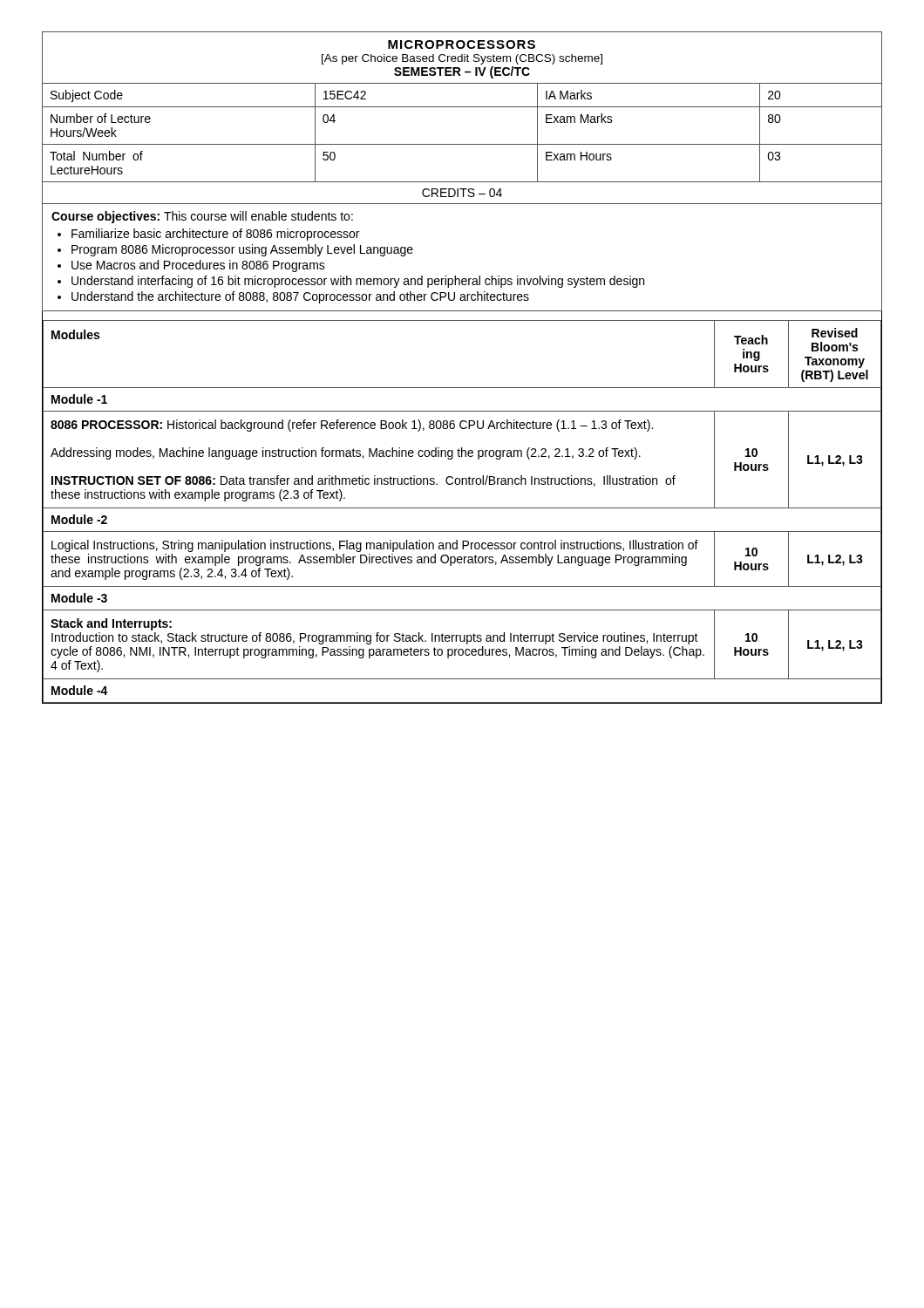The width and height of the screenshot is (924, 1308).
Task: Select the table that reads "Subject Code 15EC42 IA"
Action: 462,95
